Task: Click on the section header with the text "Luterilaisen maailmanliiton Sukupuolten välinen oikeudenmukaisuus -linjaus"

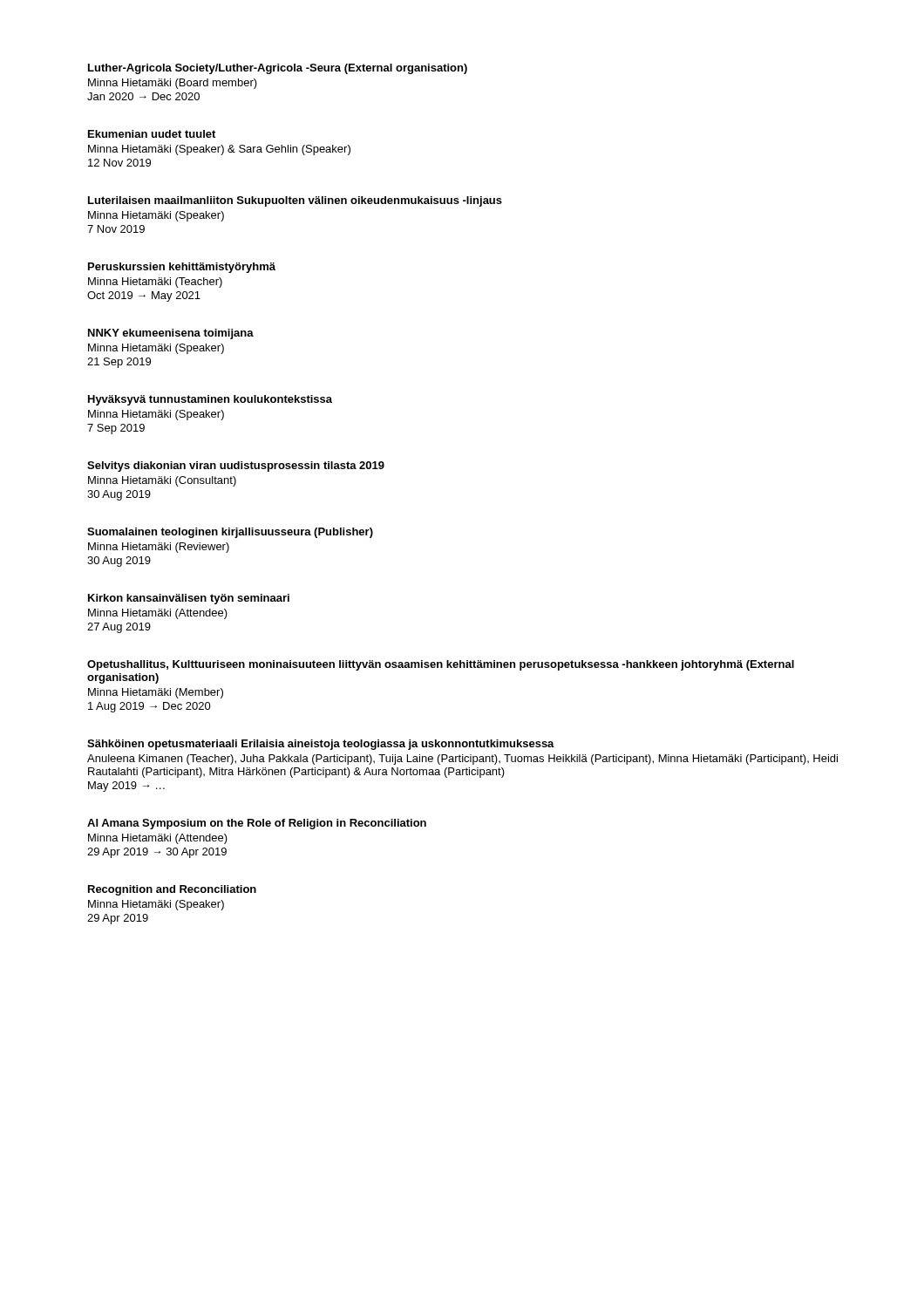Action: (295, 200)
